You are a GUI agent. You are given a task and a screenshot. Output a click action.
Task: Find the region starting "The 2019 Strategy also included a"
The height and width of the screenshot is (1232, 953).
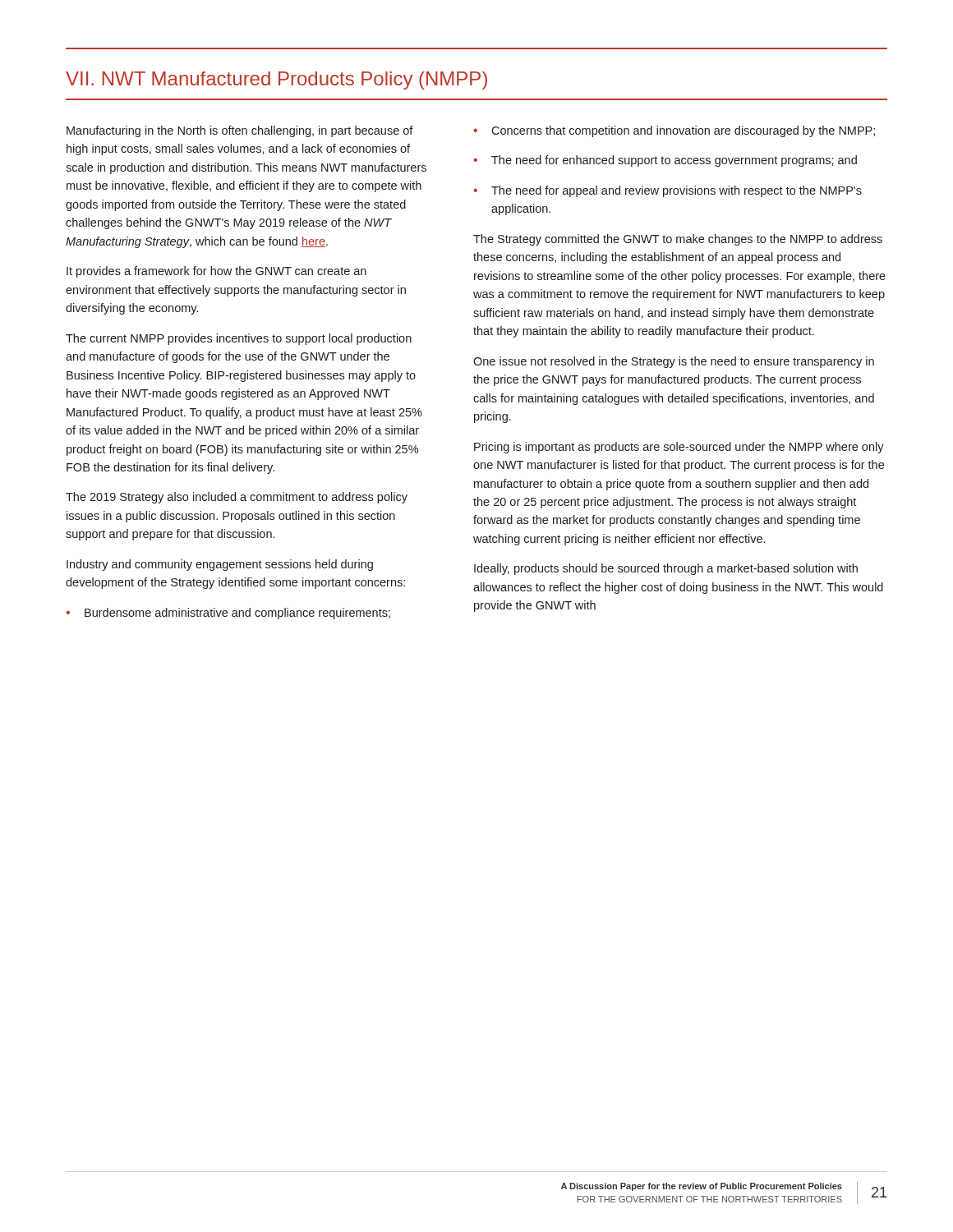point(250,516)
